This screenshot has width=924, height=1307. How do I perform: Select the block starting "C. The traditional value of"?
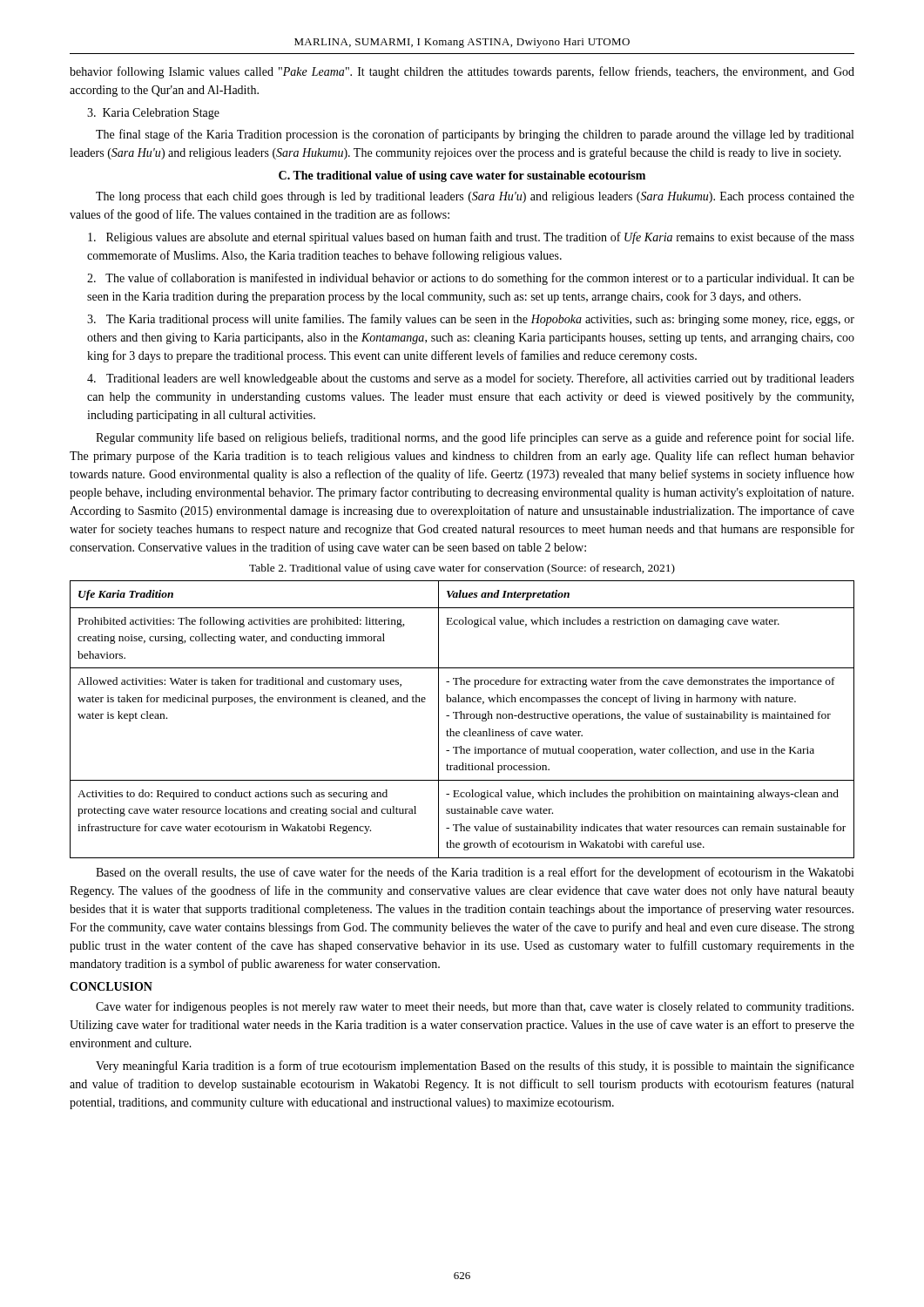pyautogui.click(x=462, y=176)
